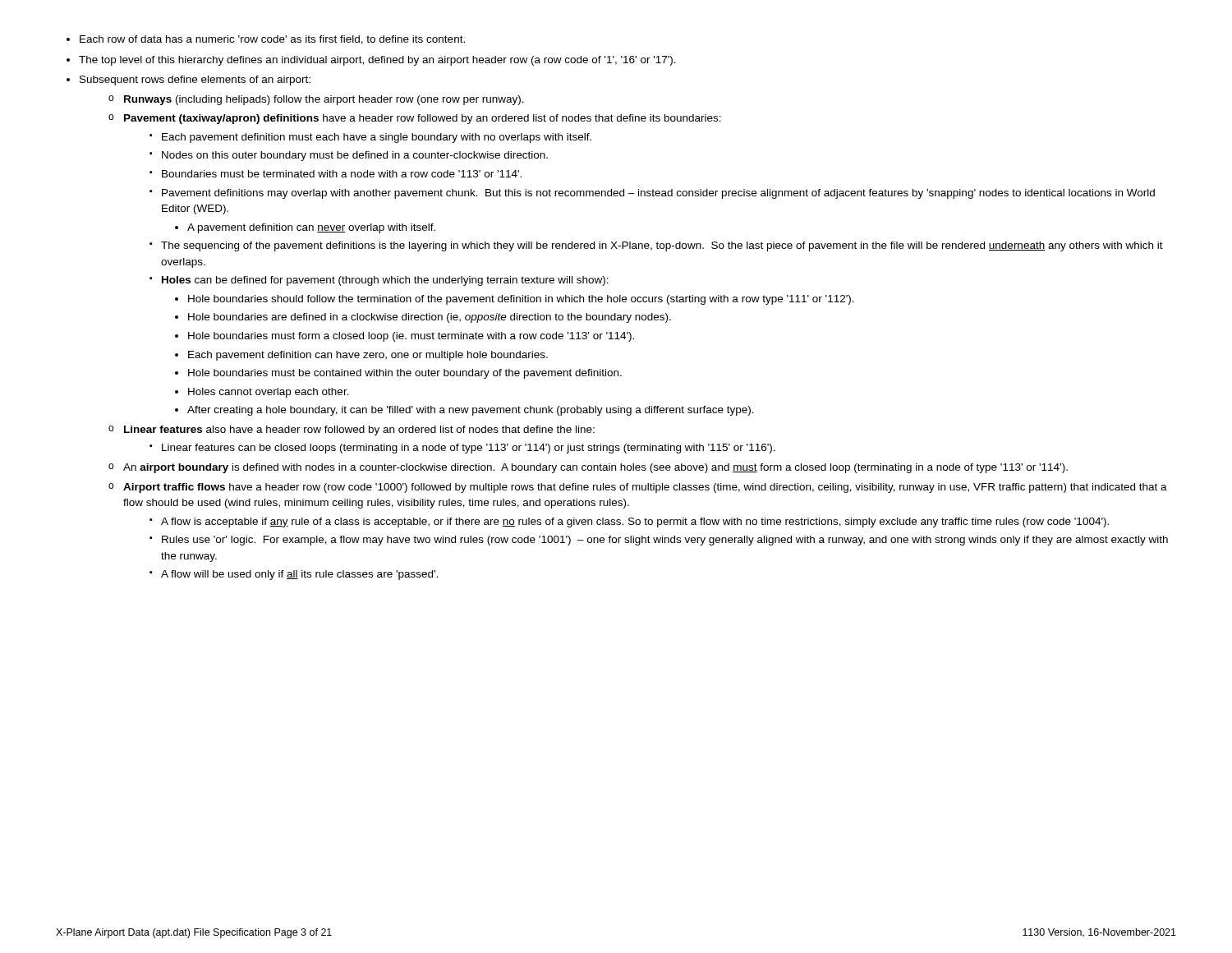The width and height of the screenshot is (1232, 953).
Task: Find the list item that says "Runways (including helipads) follow the airport"
Action: 324,99
